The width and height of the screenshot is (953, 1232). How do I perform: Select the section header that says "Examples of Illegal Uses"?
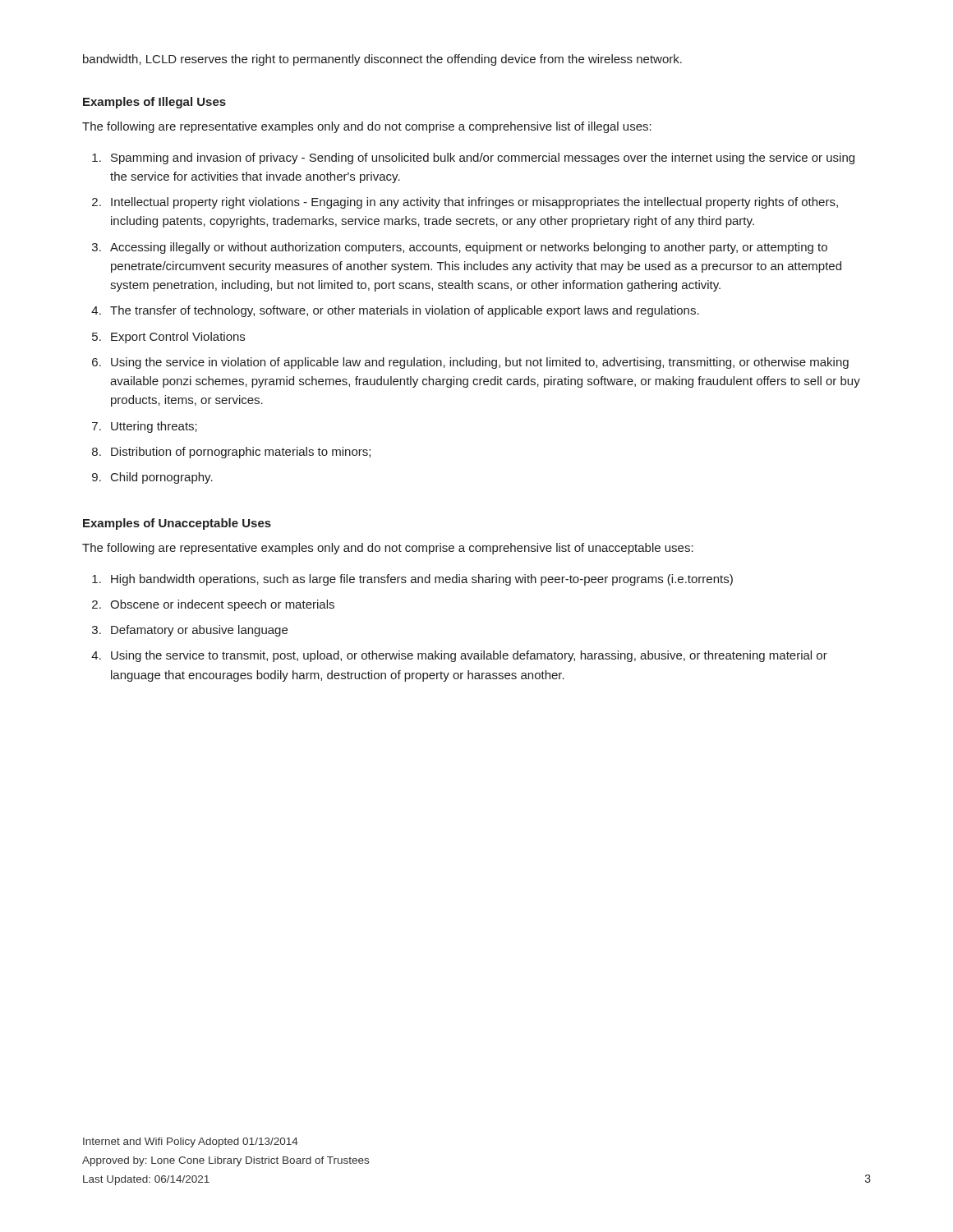pos(154,102)
